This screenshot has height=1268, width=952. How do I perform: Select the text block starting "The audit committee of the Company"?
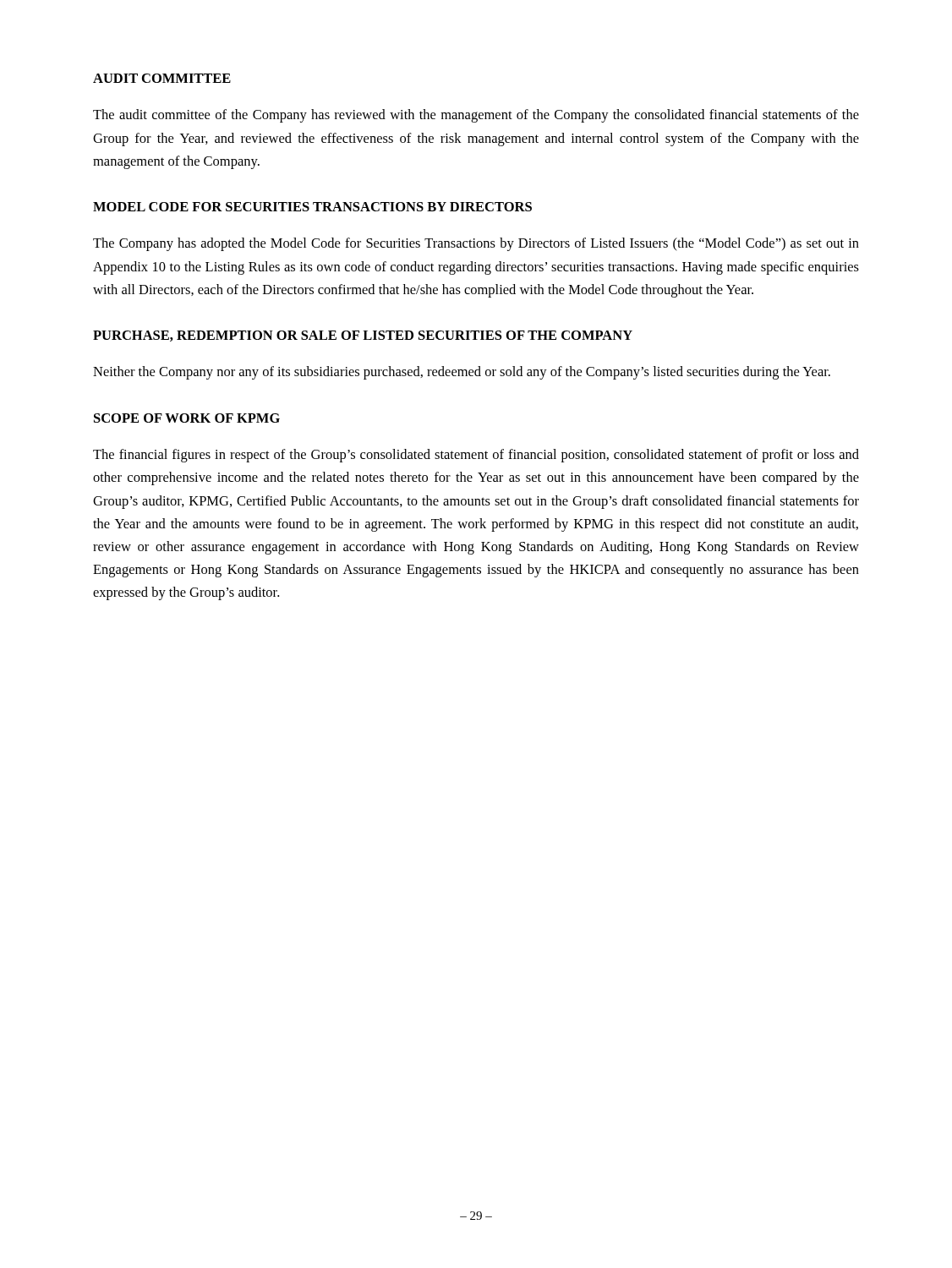tap(476, 138)
